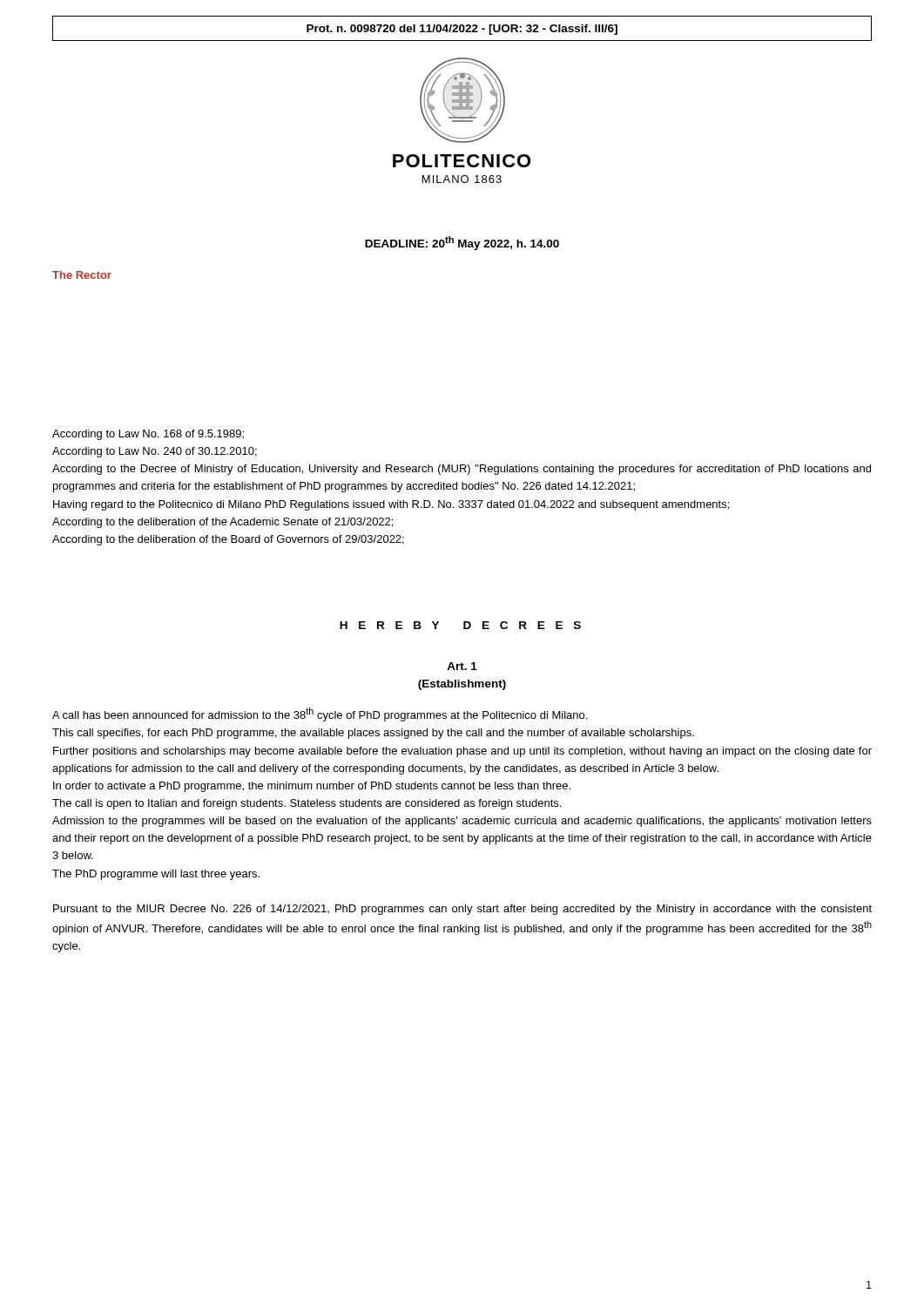This screenshot has width=924, height=1307.
Task: Find the section header that reads "Art. 1 (Establishment)"
Action: pos(462,675)
